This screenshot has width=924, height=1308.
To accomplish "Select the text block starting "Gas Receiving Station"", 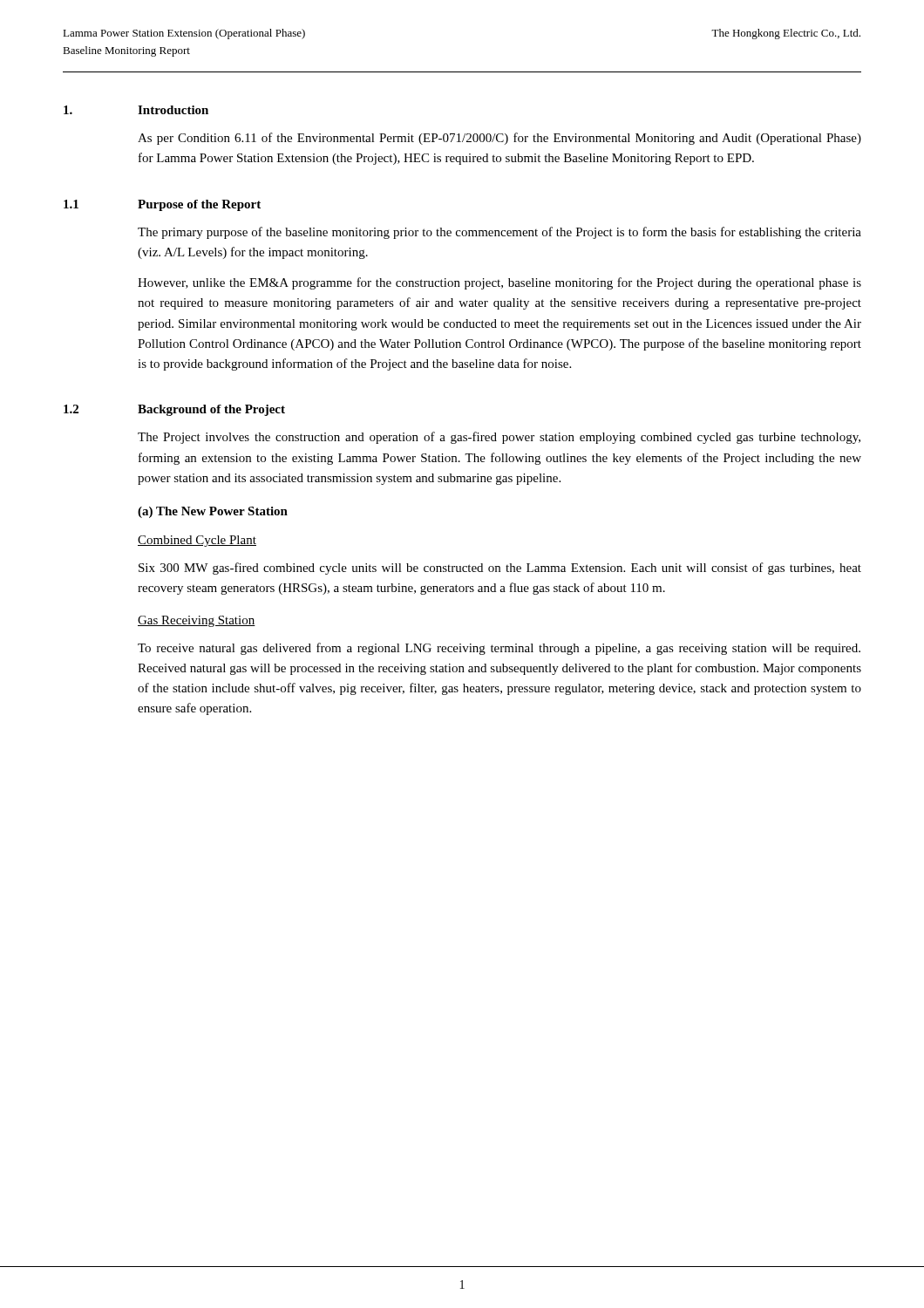I will pos(196,620).
